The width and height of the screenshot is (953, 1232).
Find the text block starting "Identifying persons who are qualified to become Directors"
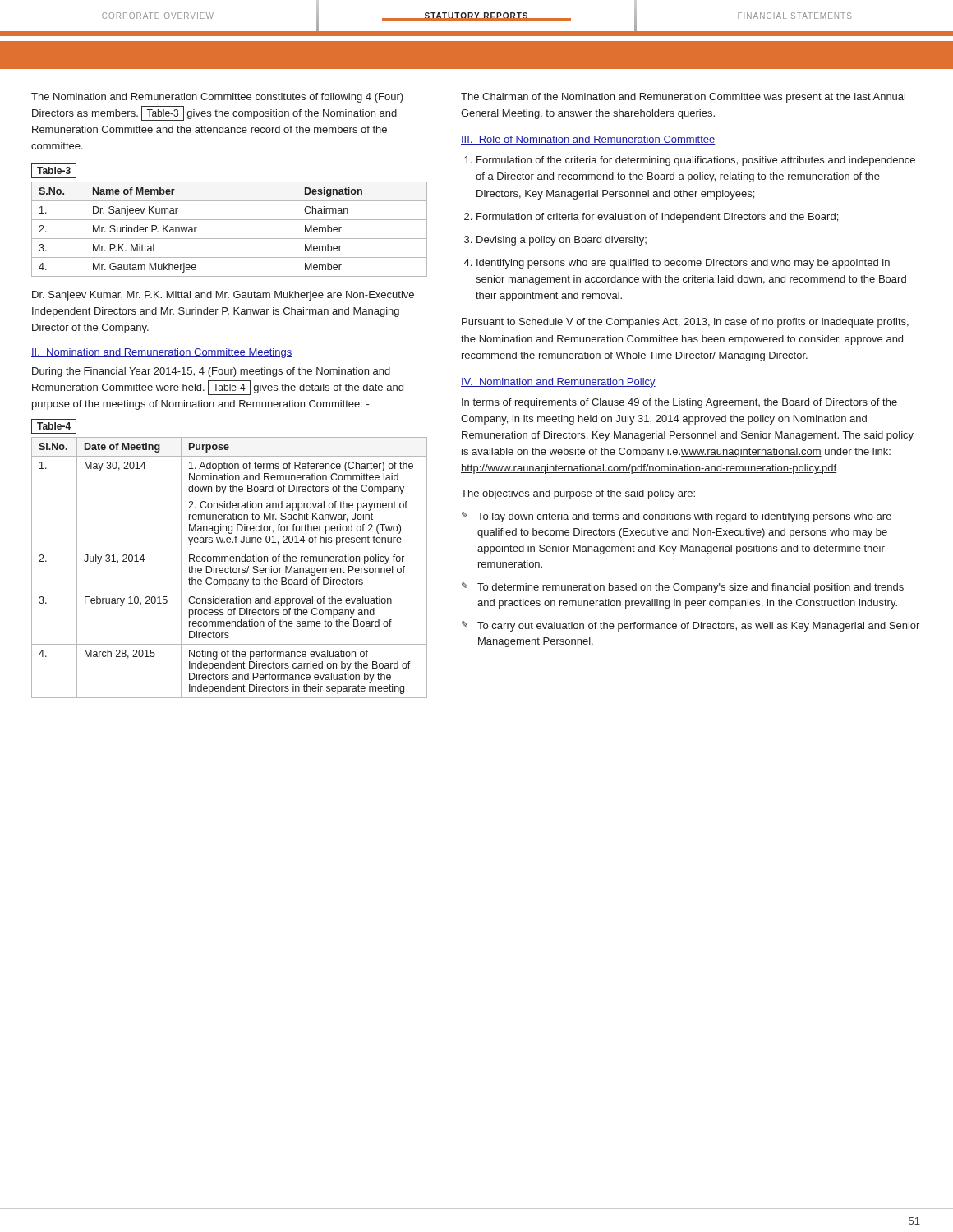(x=691, y=279)
